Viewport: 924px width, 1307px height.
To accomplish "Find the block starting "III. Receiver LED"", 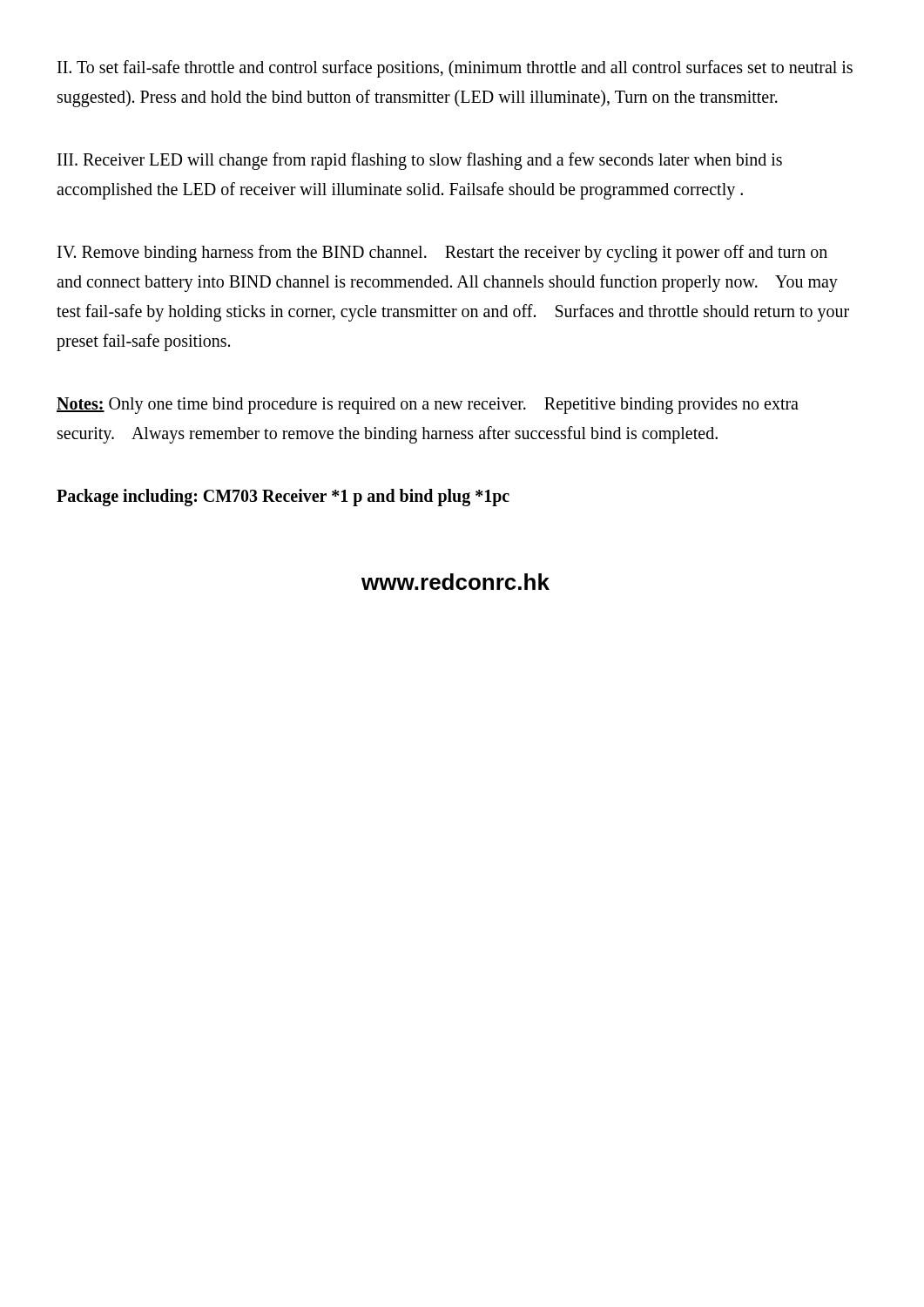I will tap(455, 174).
